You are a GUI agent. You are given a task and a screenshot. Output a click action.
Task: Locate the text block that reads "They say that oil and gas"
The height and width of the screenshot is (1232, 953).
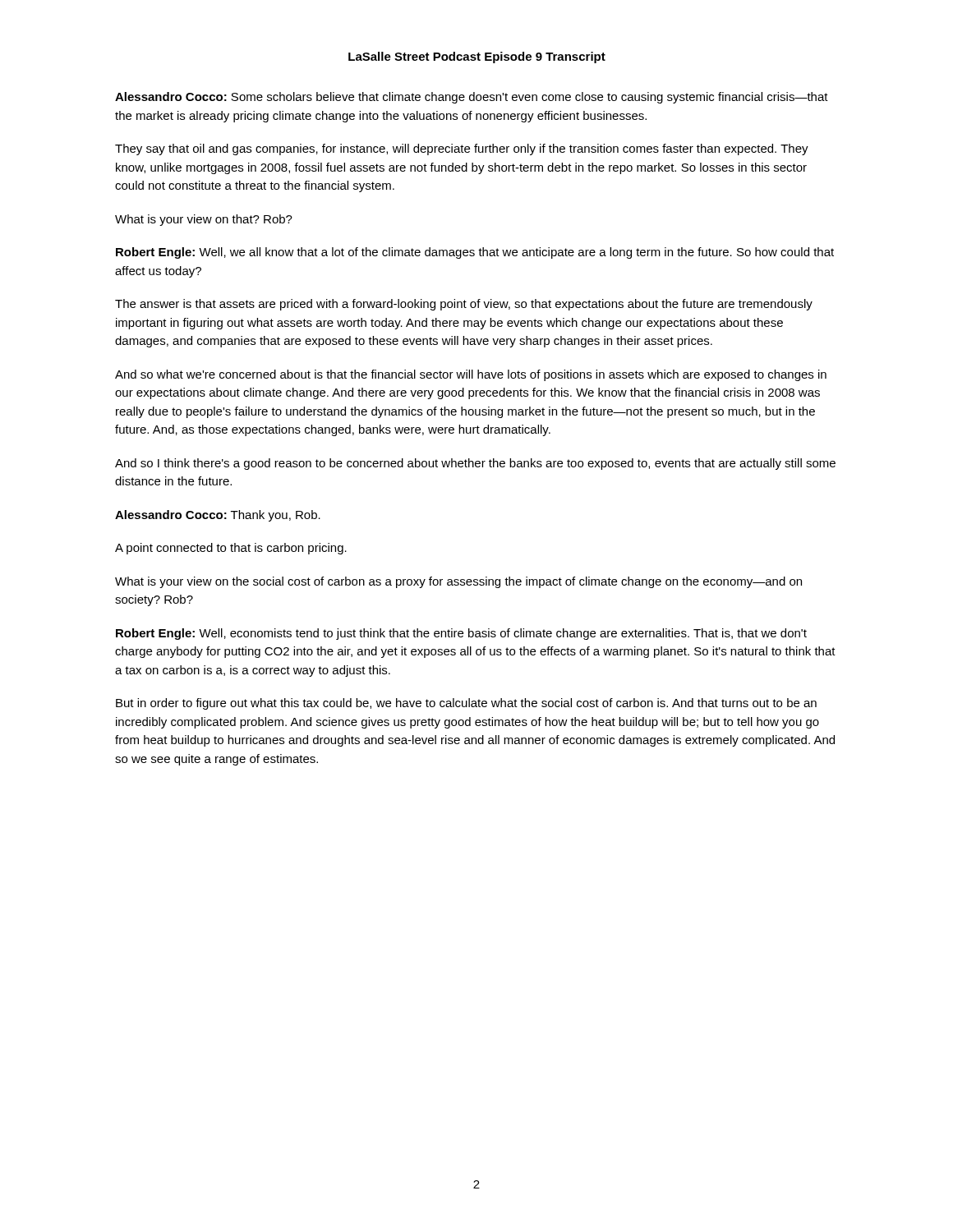[x=462, y=167]
